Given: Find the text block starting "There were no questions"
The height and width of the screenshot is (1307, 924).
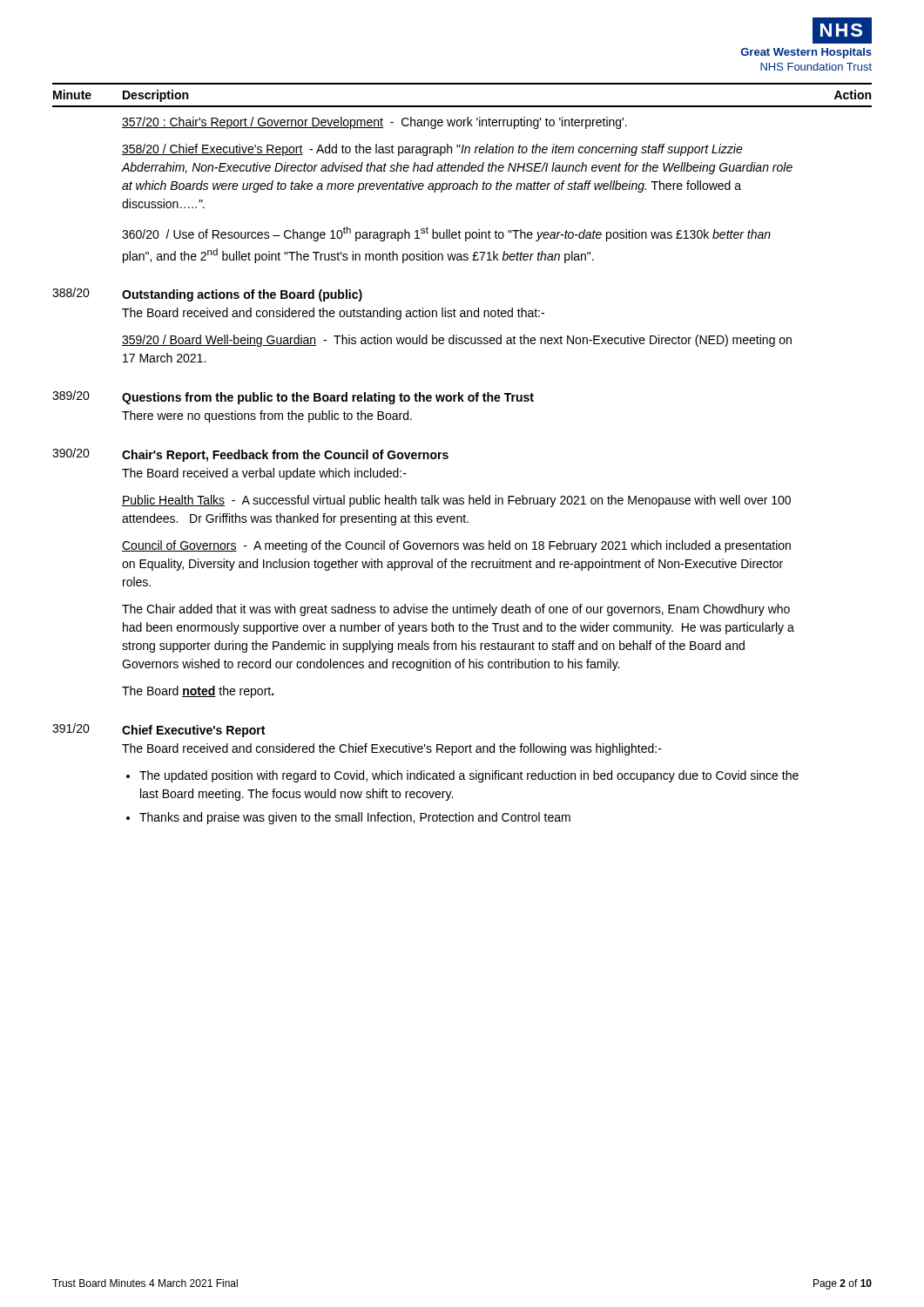Looking at the screenshot, I should 267,416.
